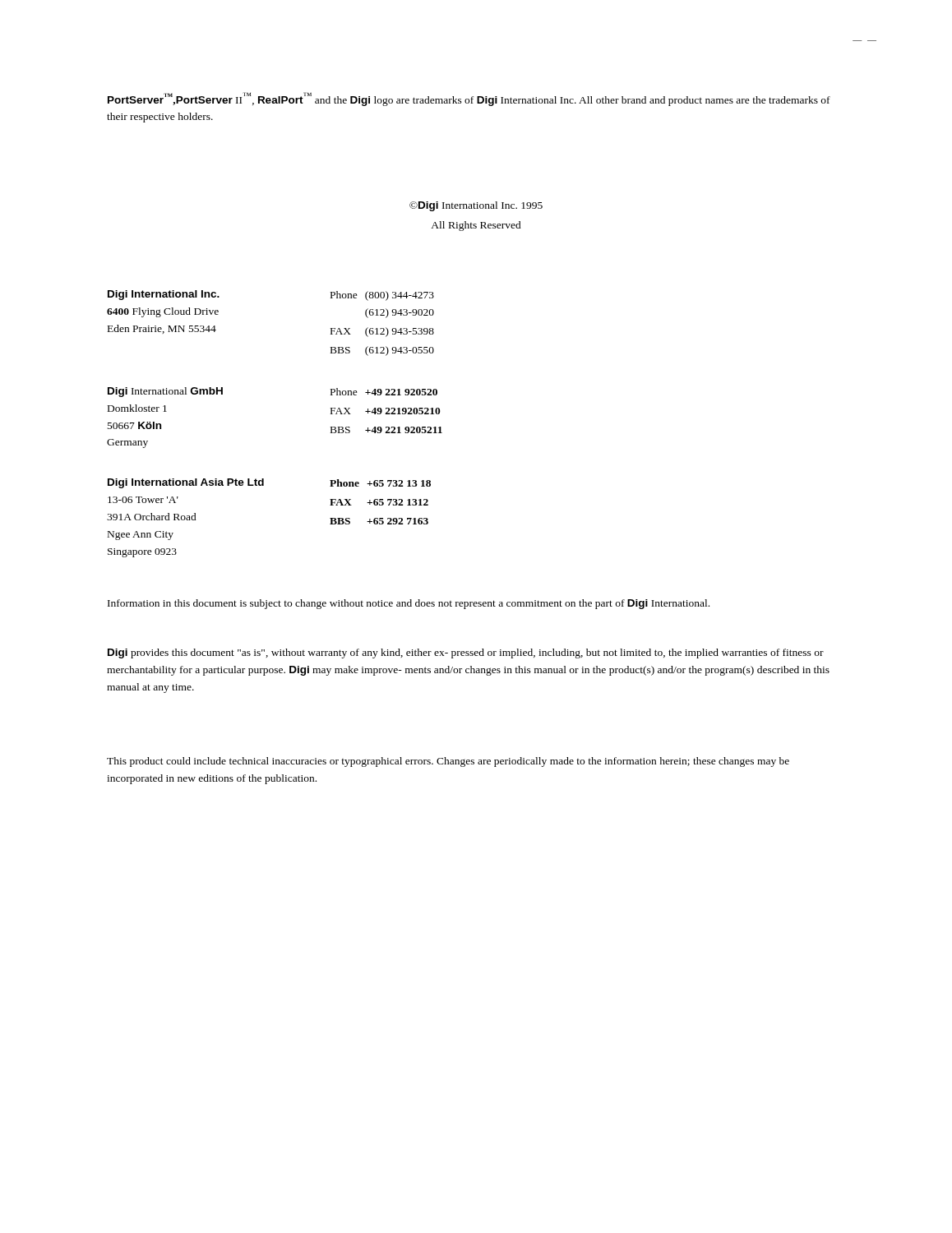
Task: Point to the block starting "This product could include technical inaccuracies or"
Action: pos(448,769)
